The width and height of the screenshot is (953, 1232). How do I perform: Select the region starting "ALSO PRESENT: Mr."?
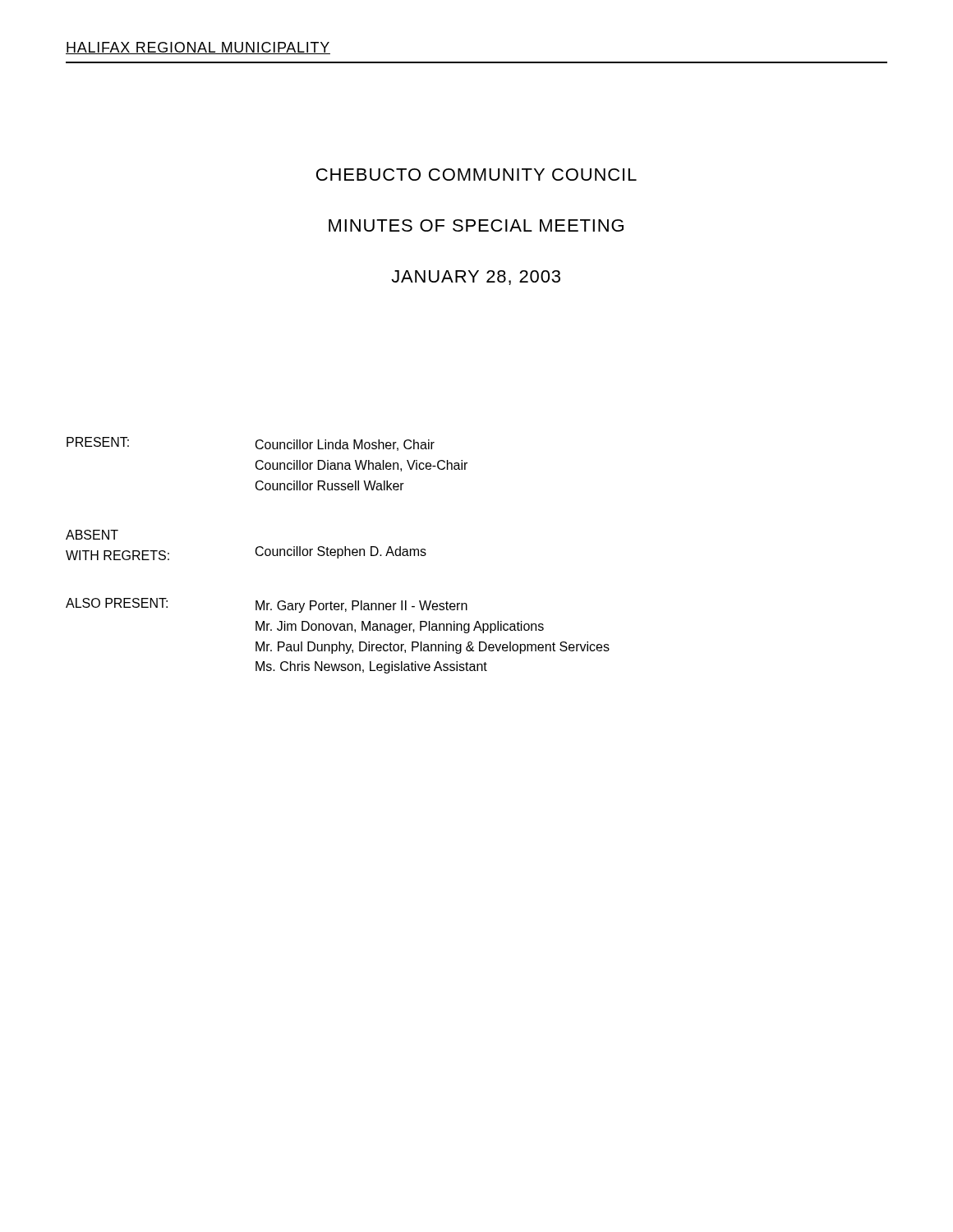tap(338, 637)
